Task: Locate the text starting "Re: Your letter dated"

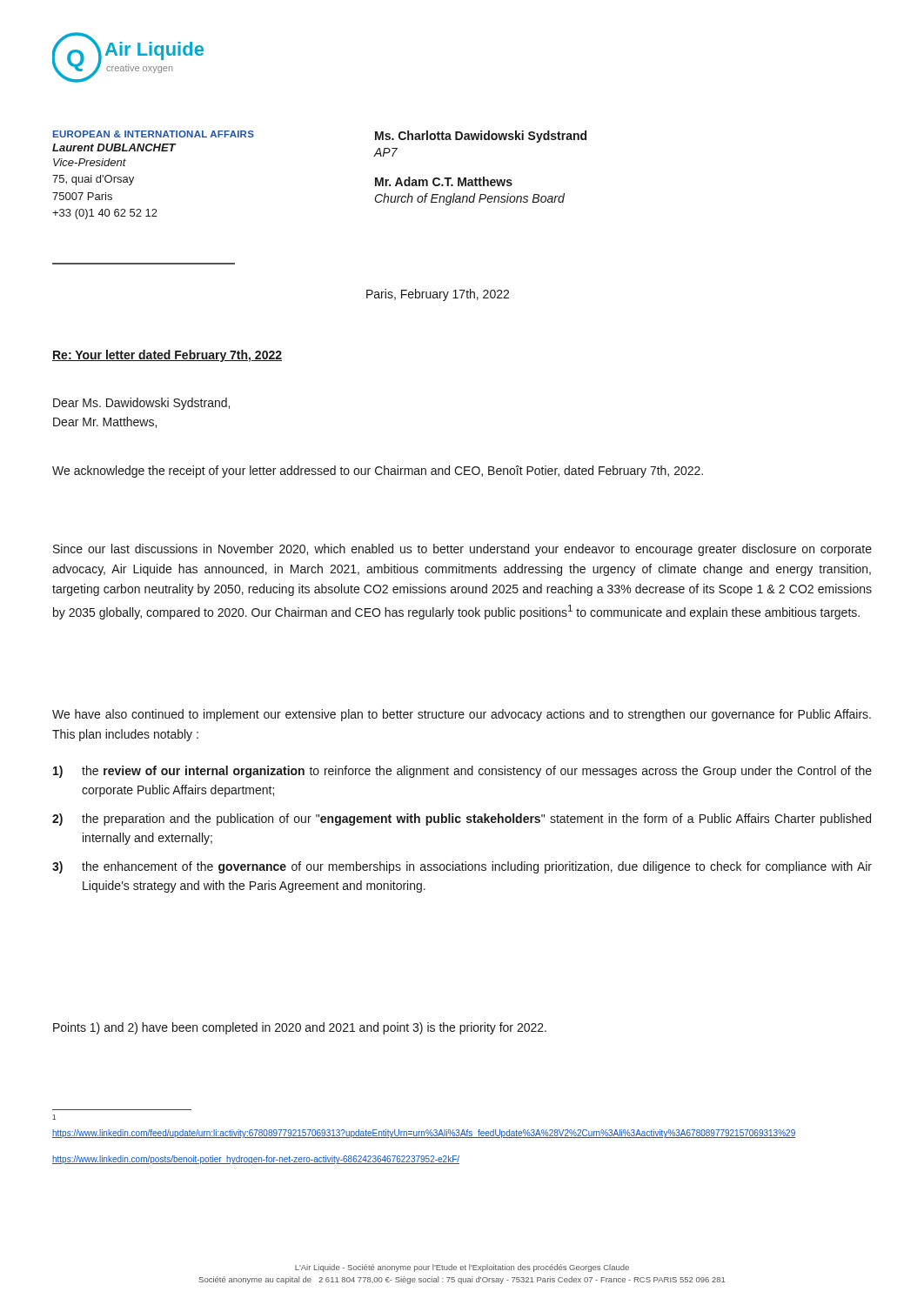Action: 167,355
